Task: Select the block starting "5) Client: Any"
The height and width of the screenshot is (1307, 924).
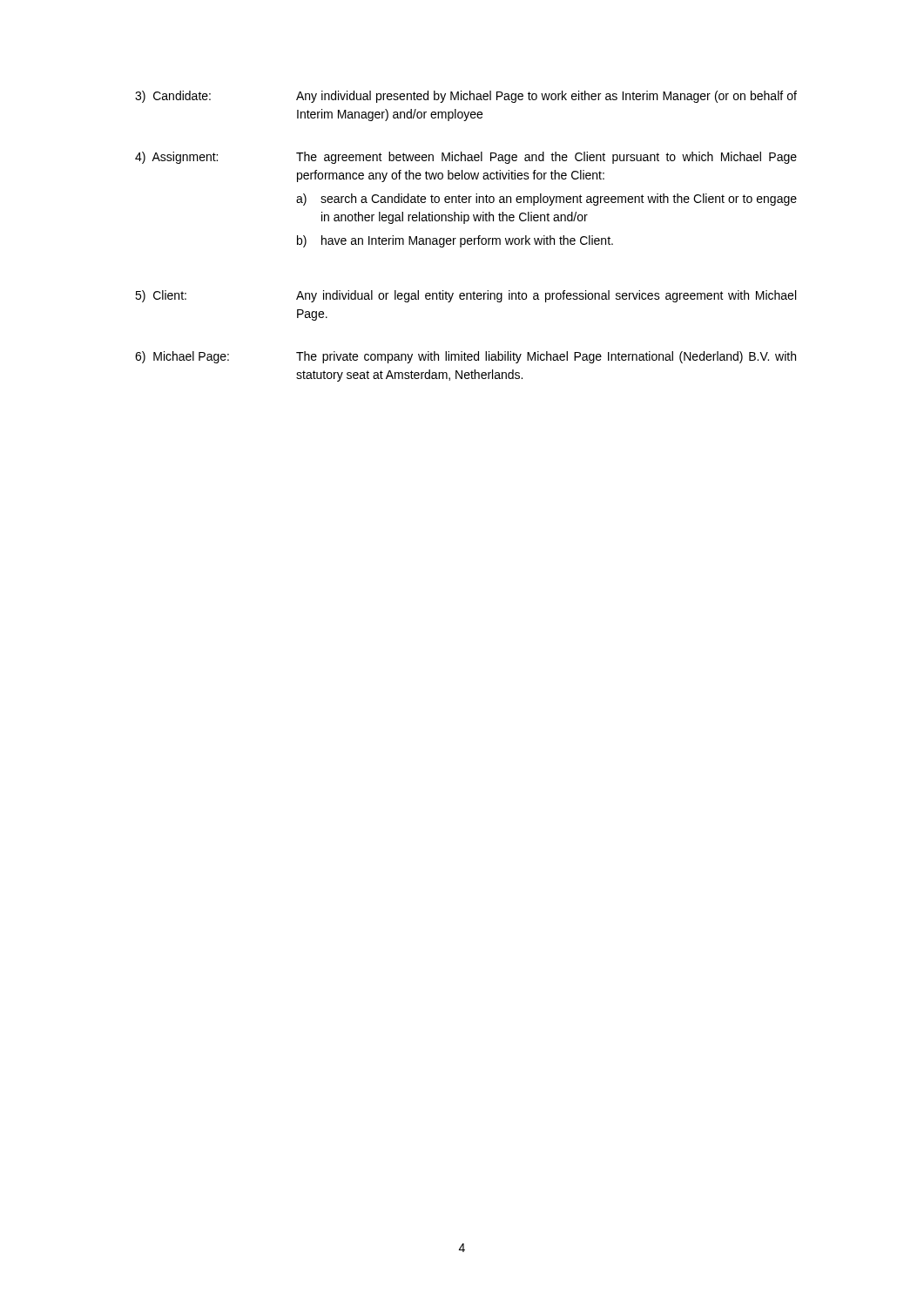Action: (x=466, y=305)
